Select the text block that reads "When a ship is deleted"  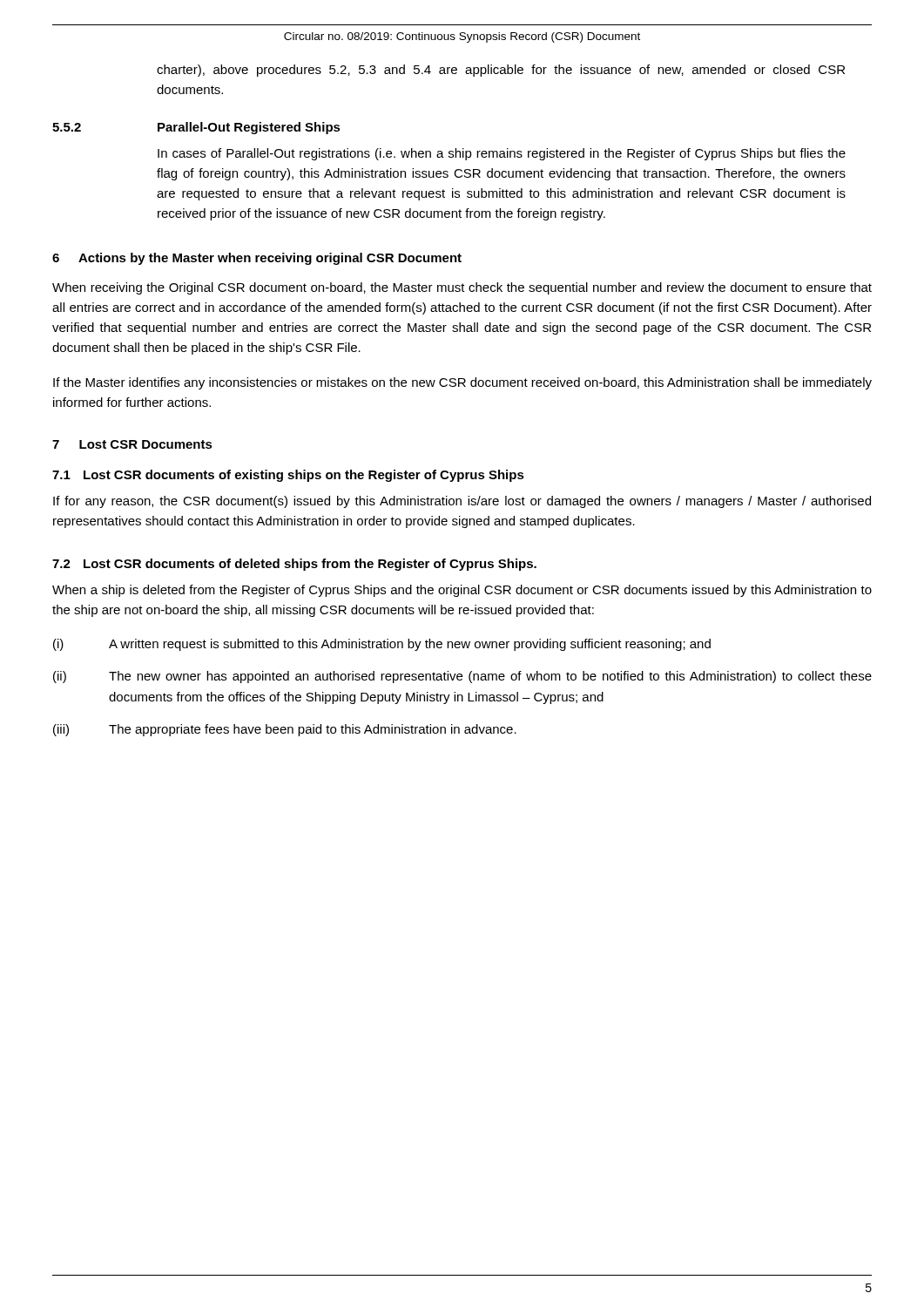[x=462, y=599]
